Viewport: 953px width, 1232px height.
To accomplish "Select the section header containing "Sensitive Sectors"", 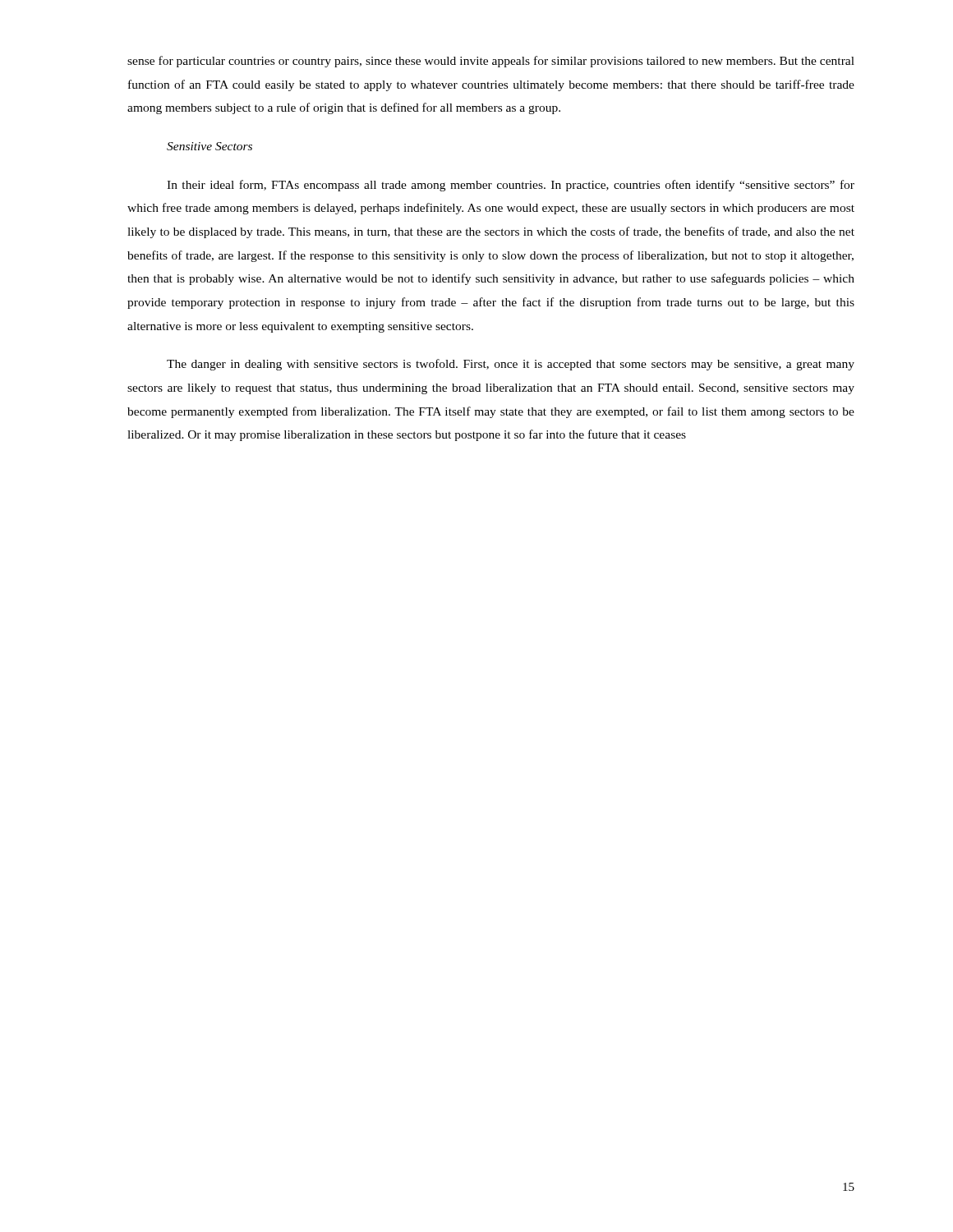I will (x=210, y=146).
